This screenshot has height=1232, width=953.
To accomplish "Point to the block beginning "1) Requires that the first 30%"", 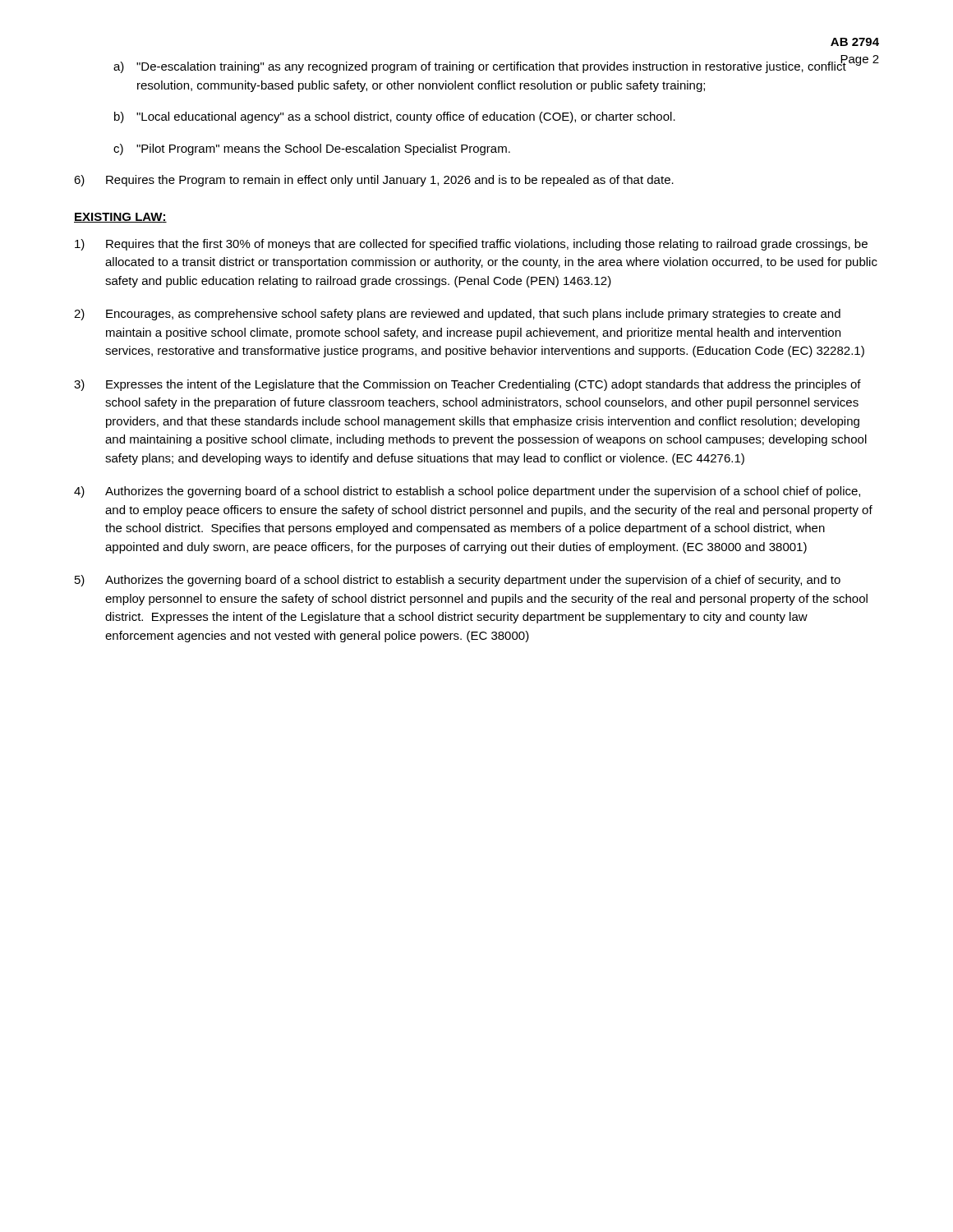I will click(476, 262).
